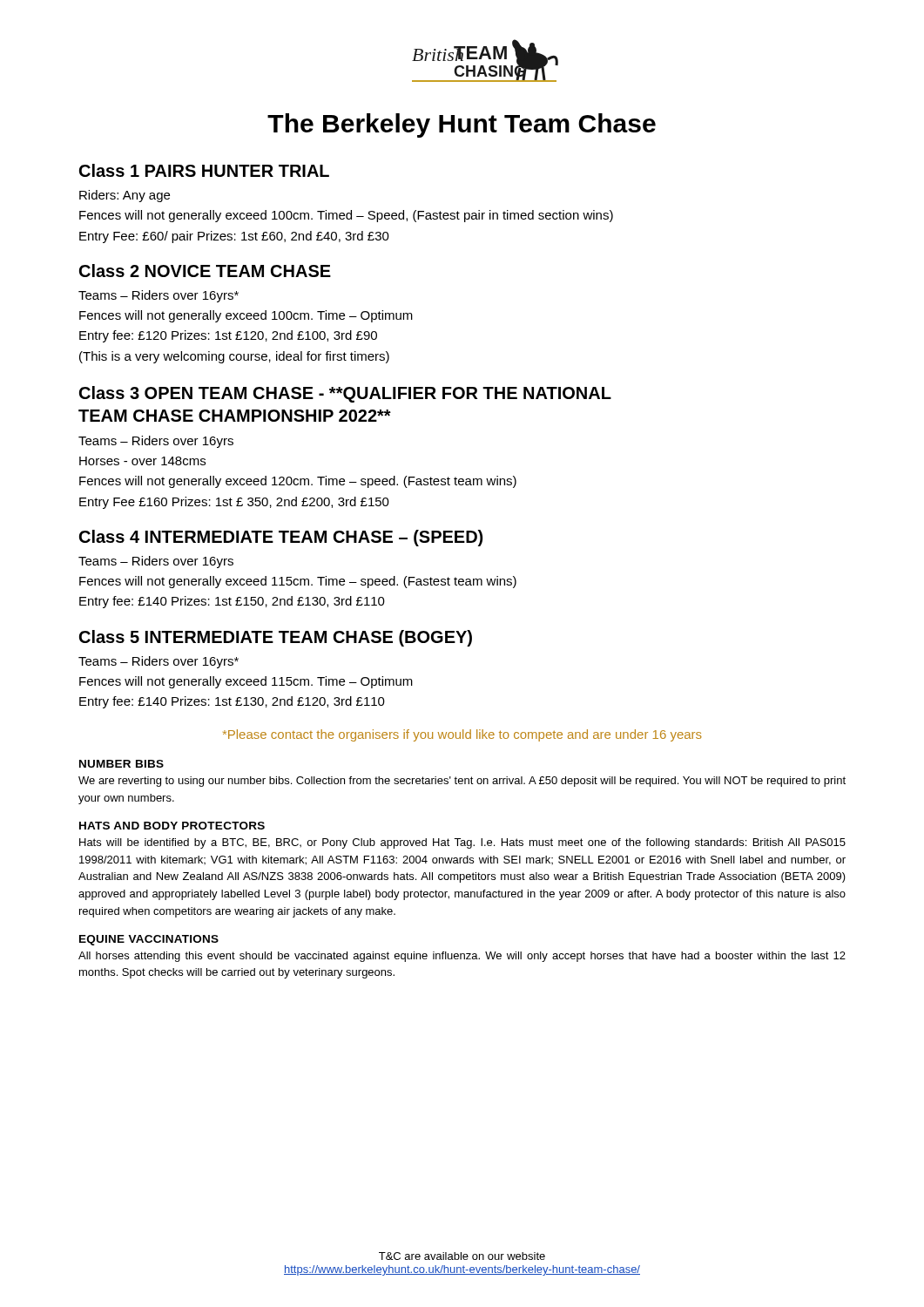This screenshot has width=924, height=1307.
Task: Point to the section header beginning "Class 3 OPEN TEAM"
Action: (345, 404)
